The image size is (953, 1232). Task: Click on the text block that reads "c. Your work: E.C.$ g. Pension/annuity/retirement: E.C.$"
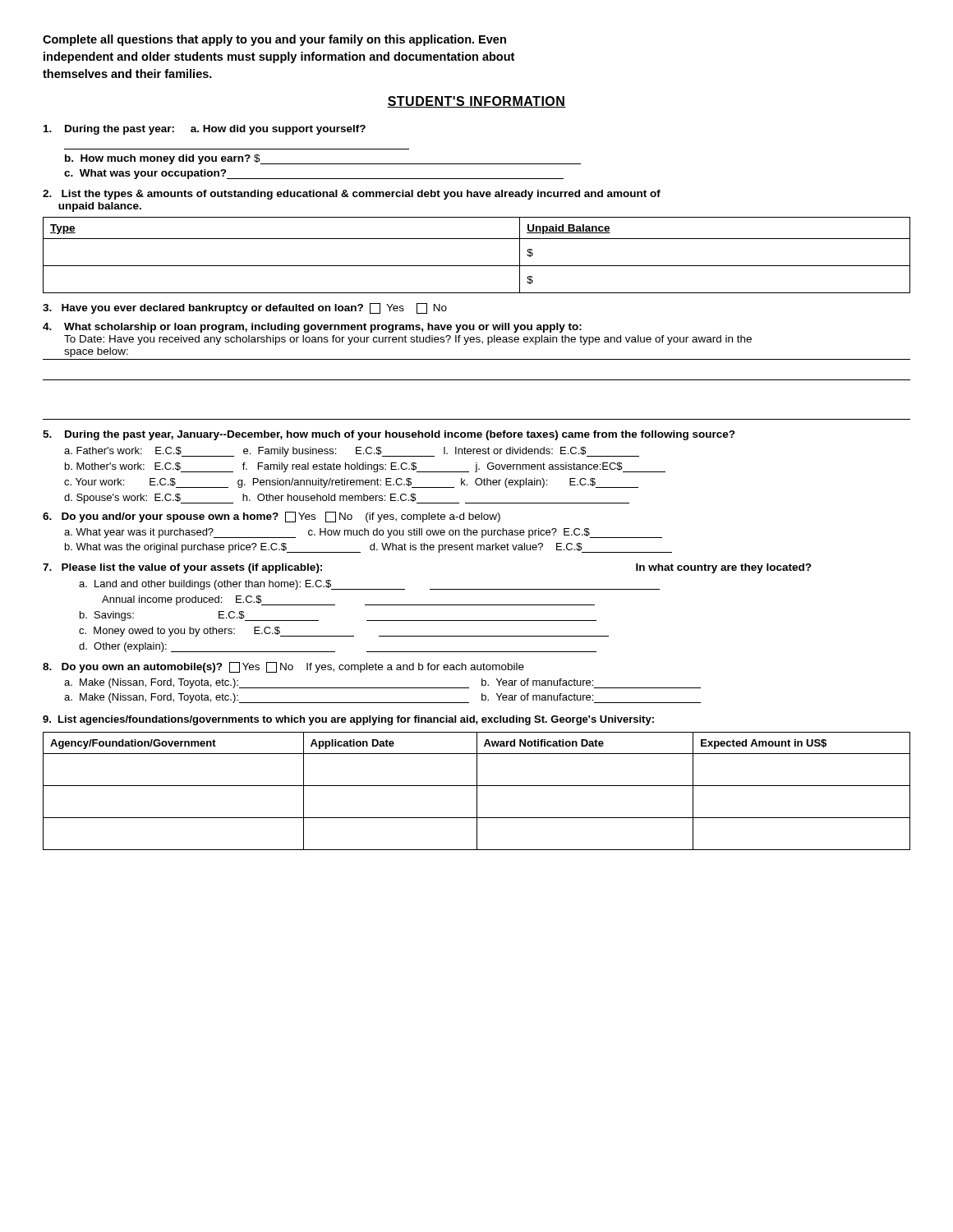(351, 482)
